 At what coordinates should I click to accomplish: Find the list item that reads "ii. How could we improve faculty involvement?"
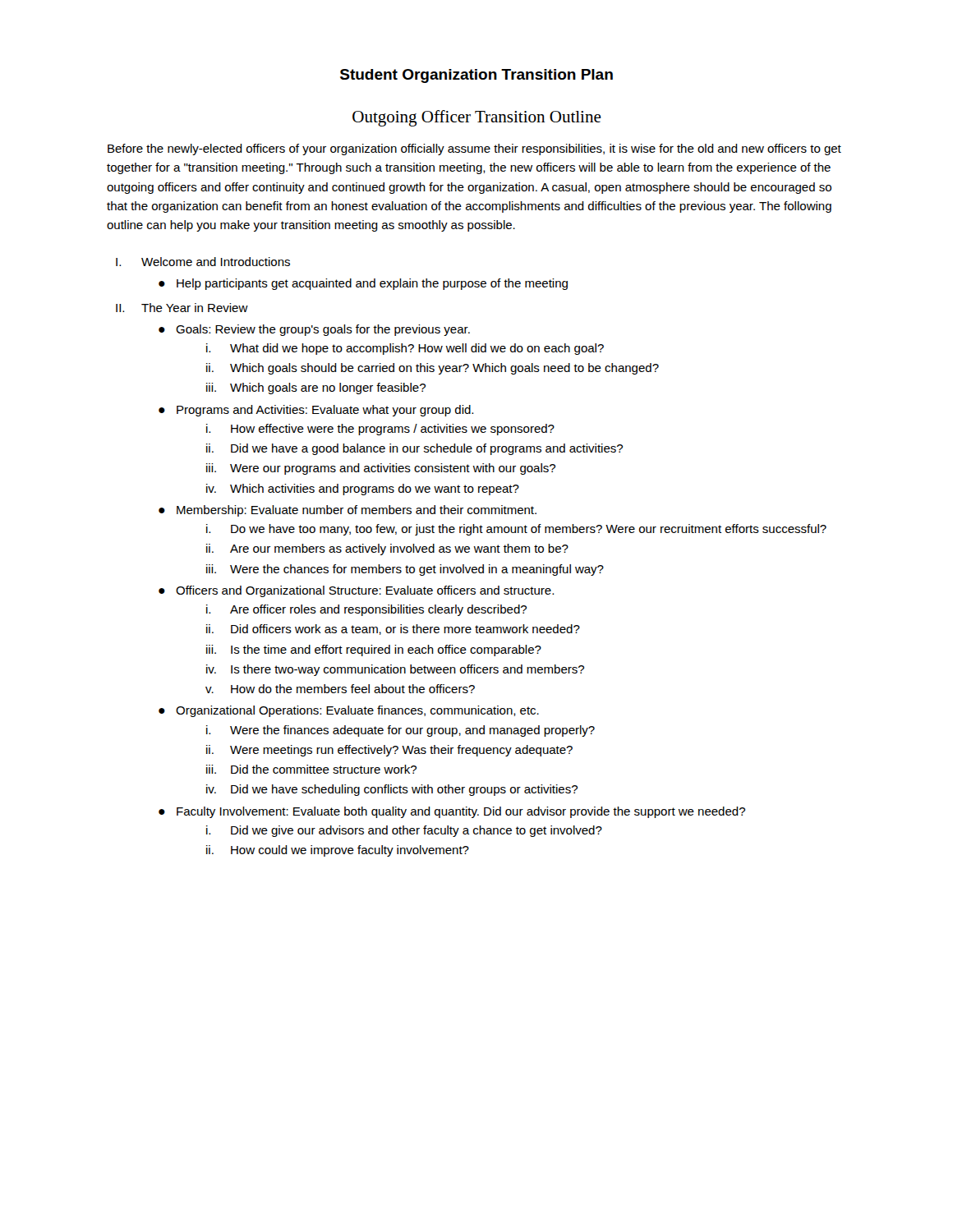[x=338, y=851]
